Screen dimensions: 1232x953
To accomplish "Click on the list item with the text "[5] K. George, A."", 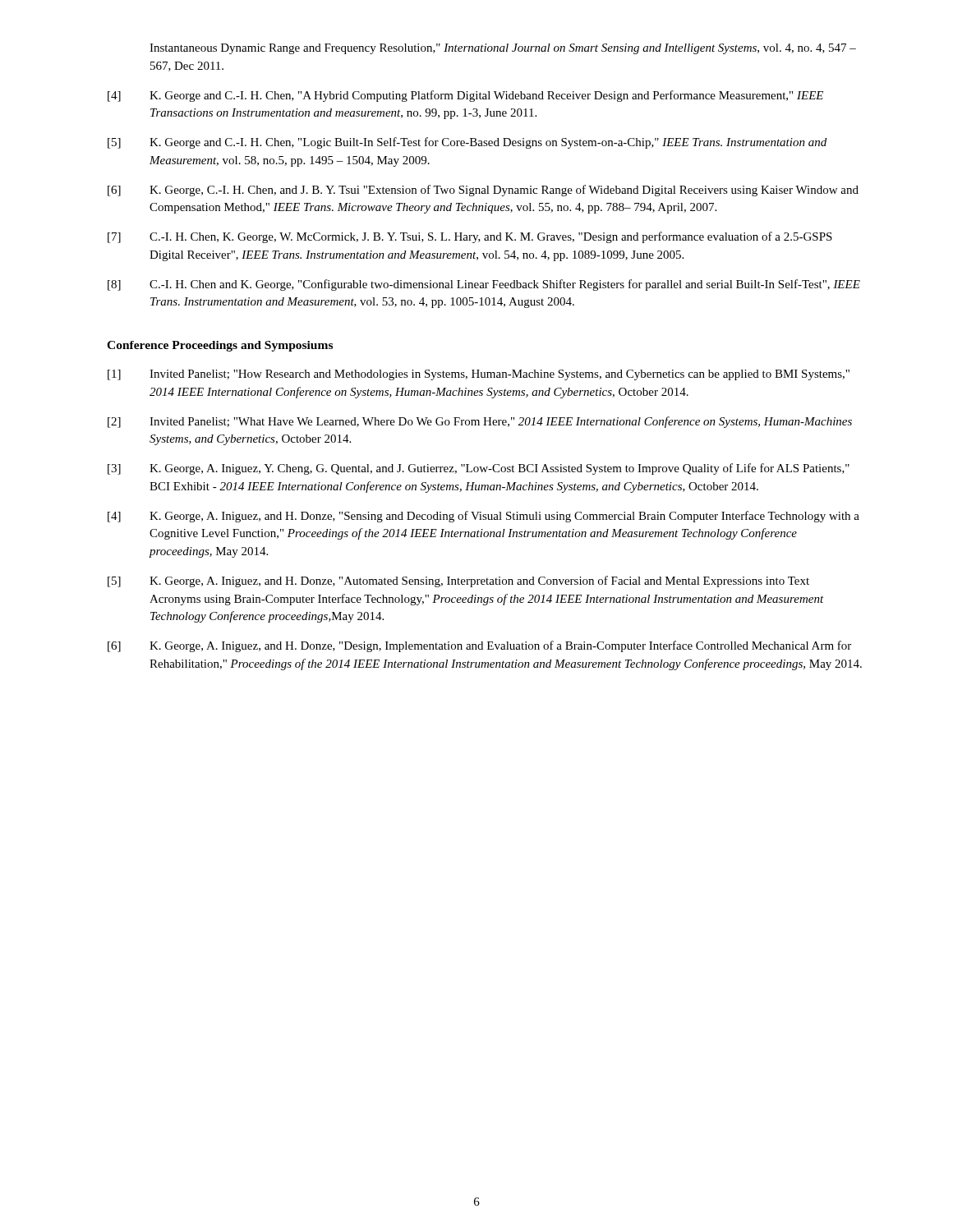I will [485, 599].
